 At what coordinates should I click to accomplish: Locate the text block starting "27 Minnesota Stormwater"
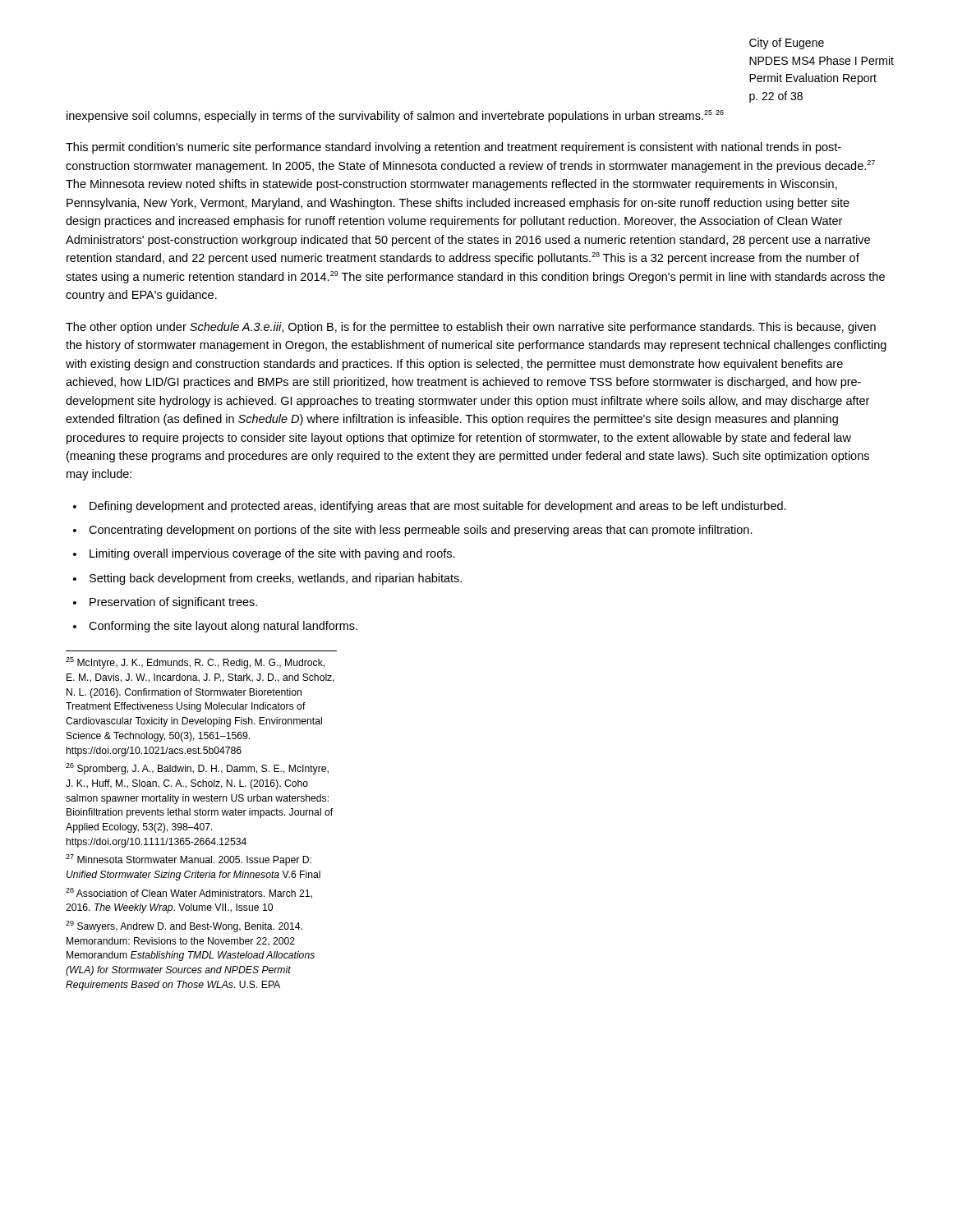[193, 867]
